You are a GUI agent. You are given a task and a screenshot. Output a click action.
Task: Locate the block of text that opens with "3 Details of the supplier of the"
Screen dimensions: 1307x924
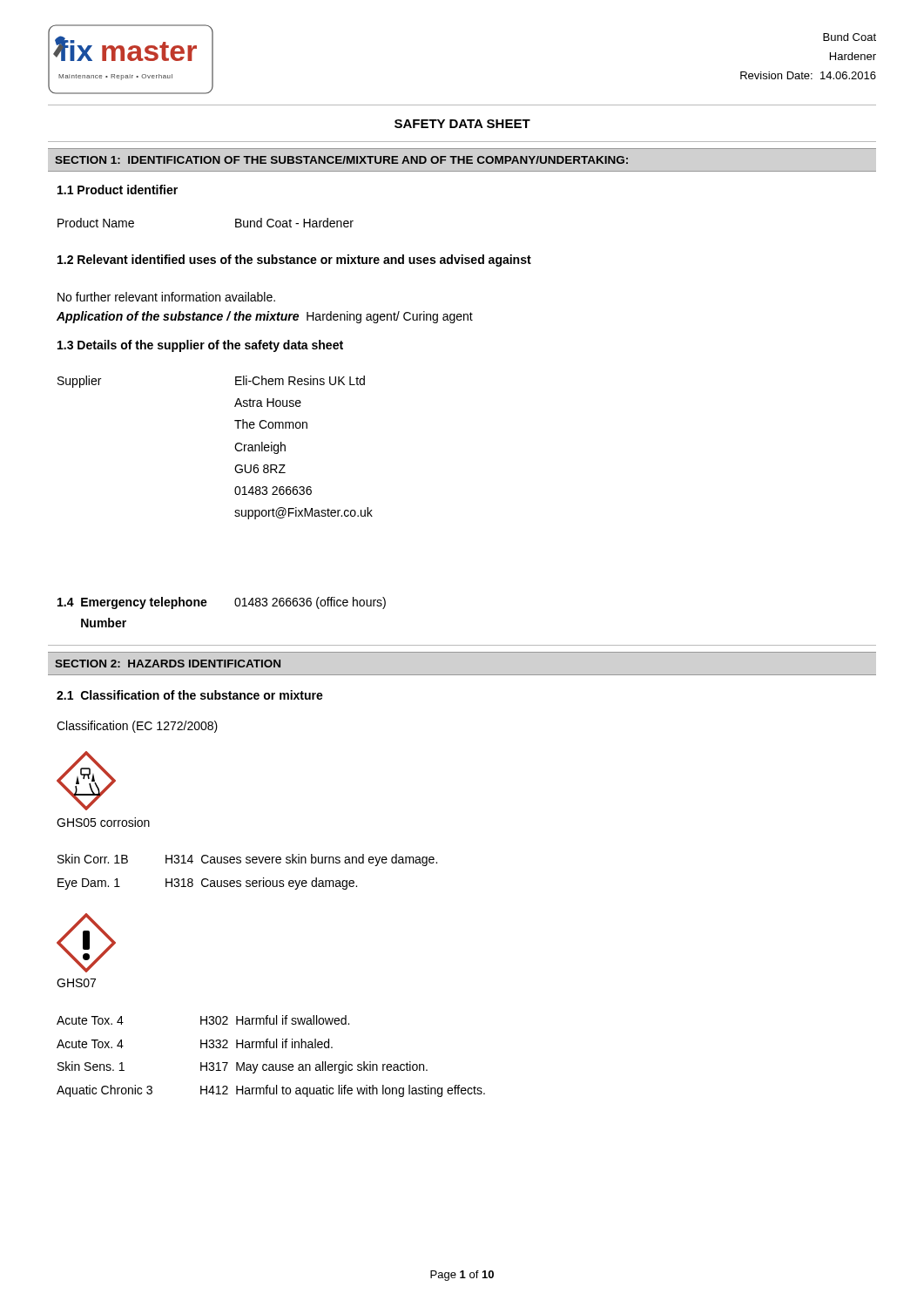pos(200,345)
